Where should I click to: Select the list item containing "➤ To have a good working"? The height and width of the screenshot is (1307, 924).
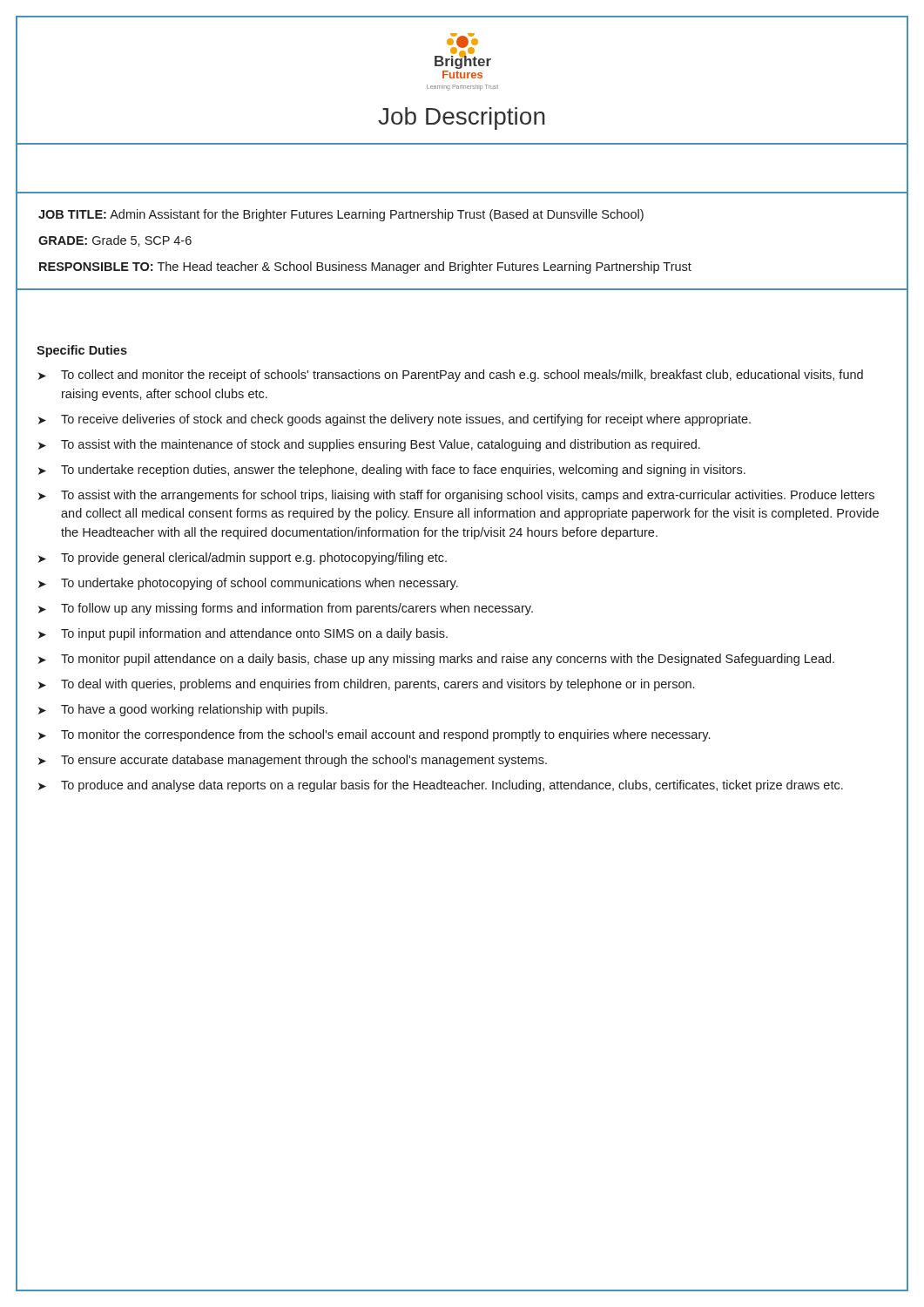(183, 710)
